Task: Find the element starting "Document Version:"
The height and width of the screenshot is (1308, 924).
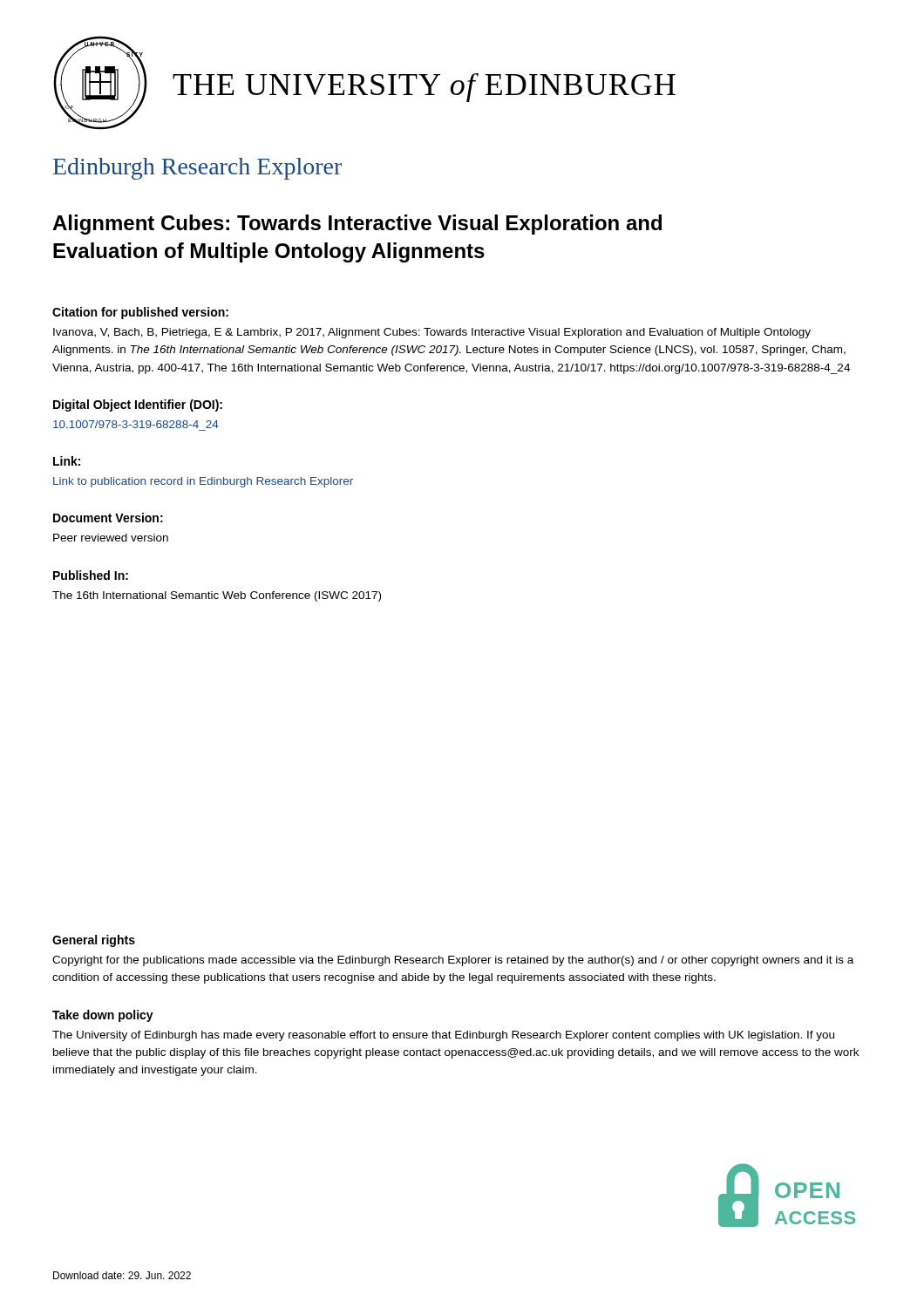Action: [x=108, y=518]
